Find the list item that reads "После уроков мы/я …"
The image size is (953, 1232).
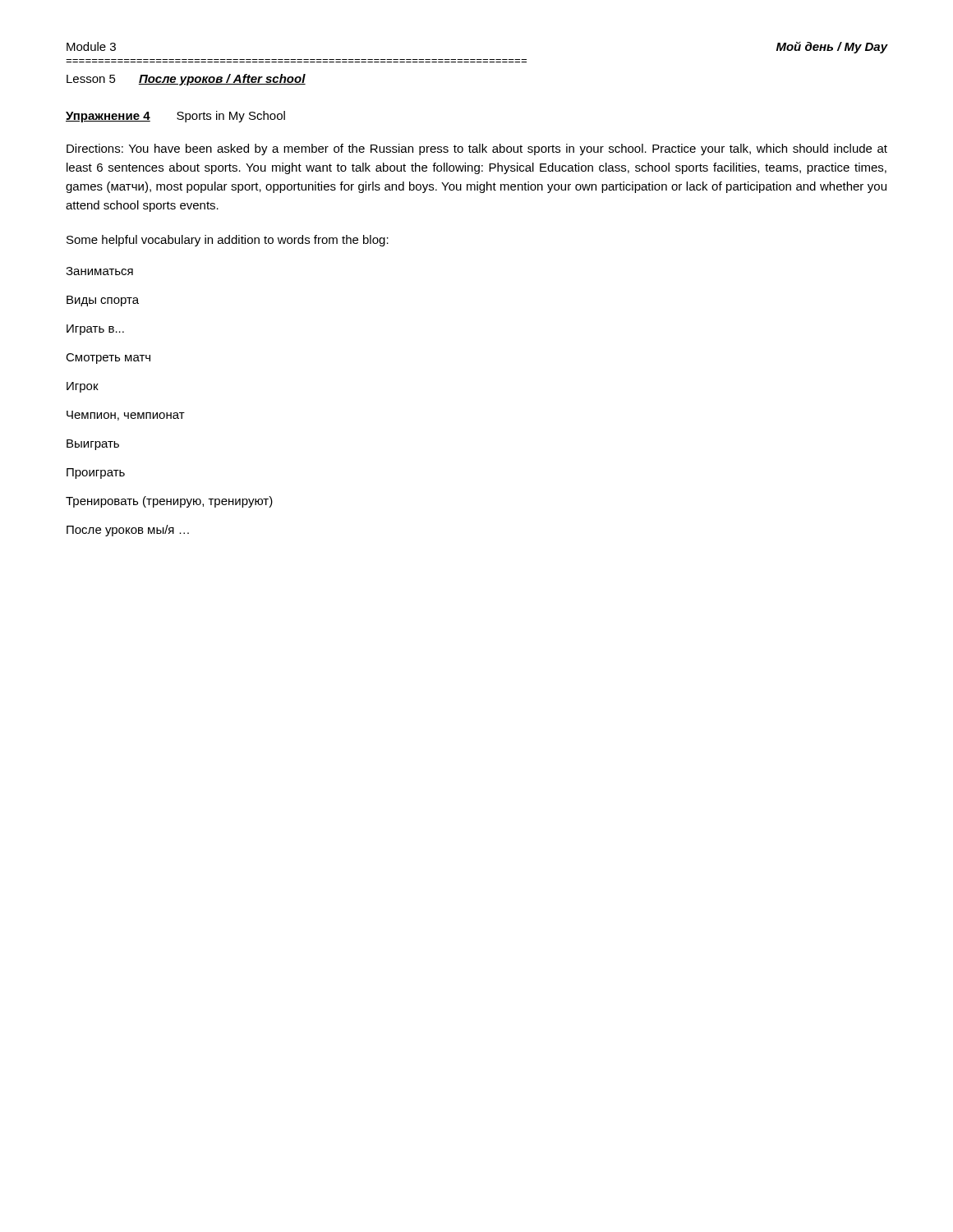click(128, 529)
